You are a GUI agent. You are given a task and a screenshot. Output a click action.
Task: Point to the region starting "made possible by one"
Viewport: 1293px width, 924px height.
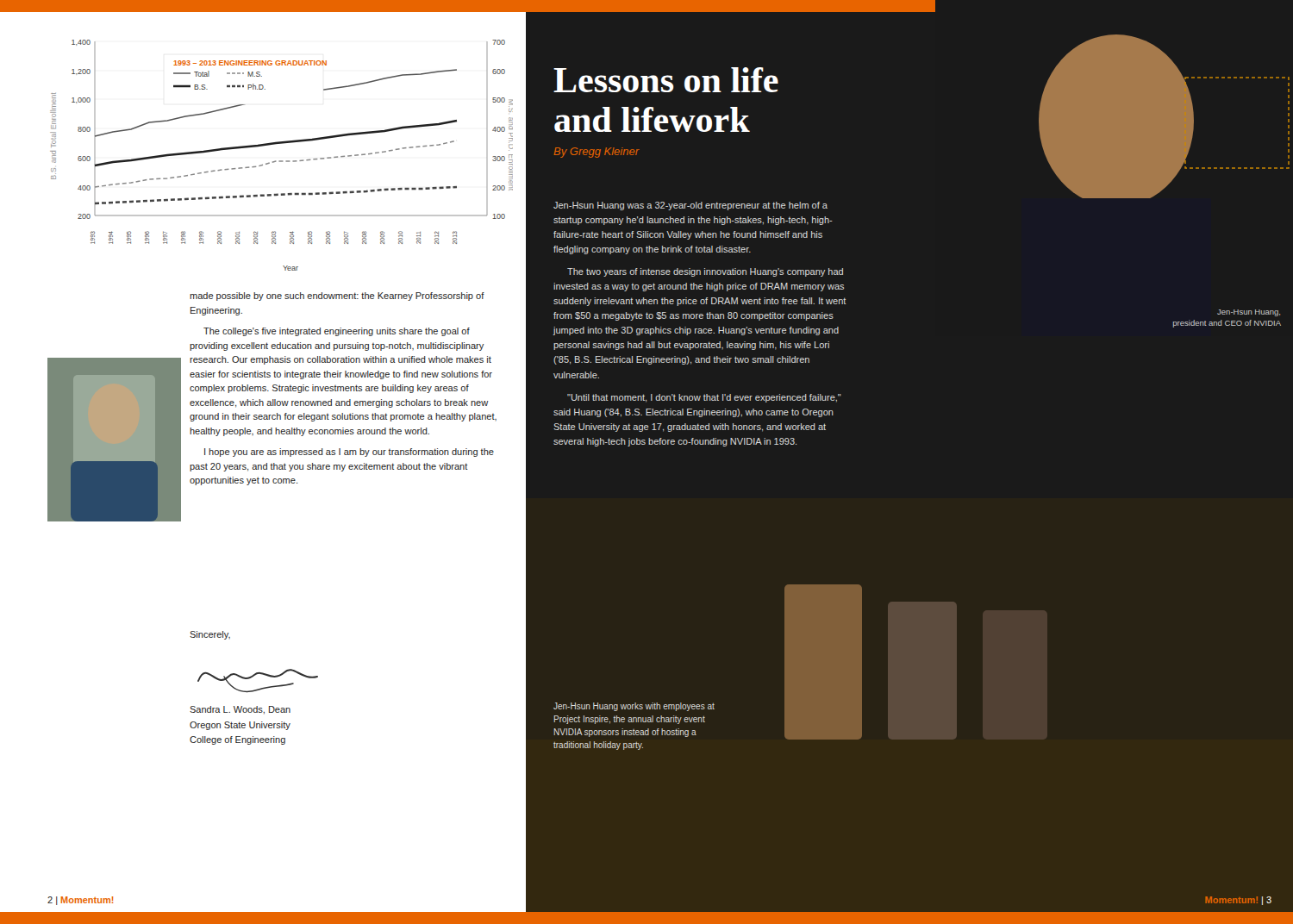[x=349, y=388]
